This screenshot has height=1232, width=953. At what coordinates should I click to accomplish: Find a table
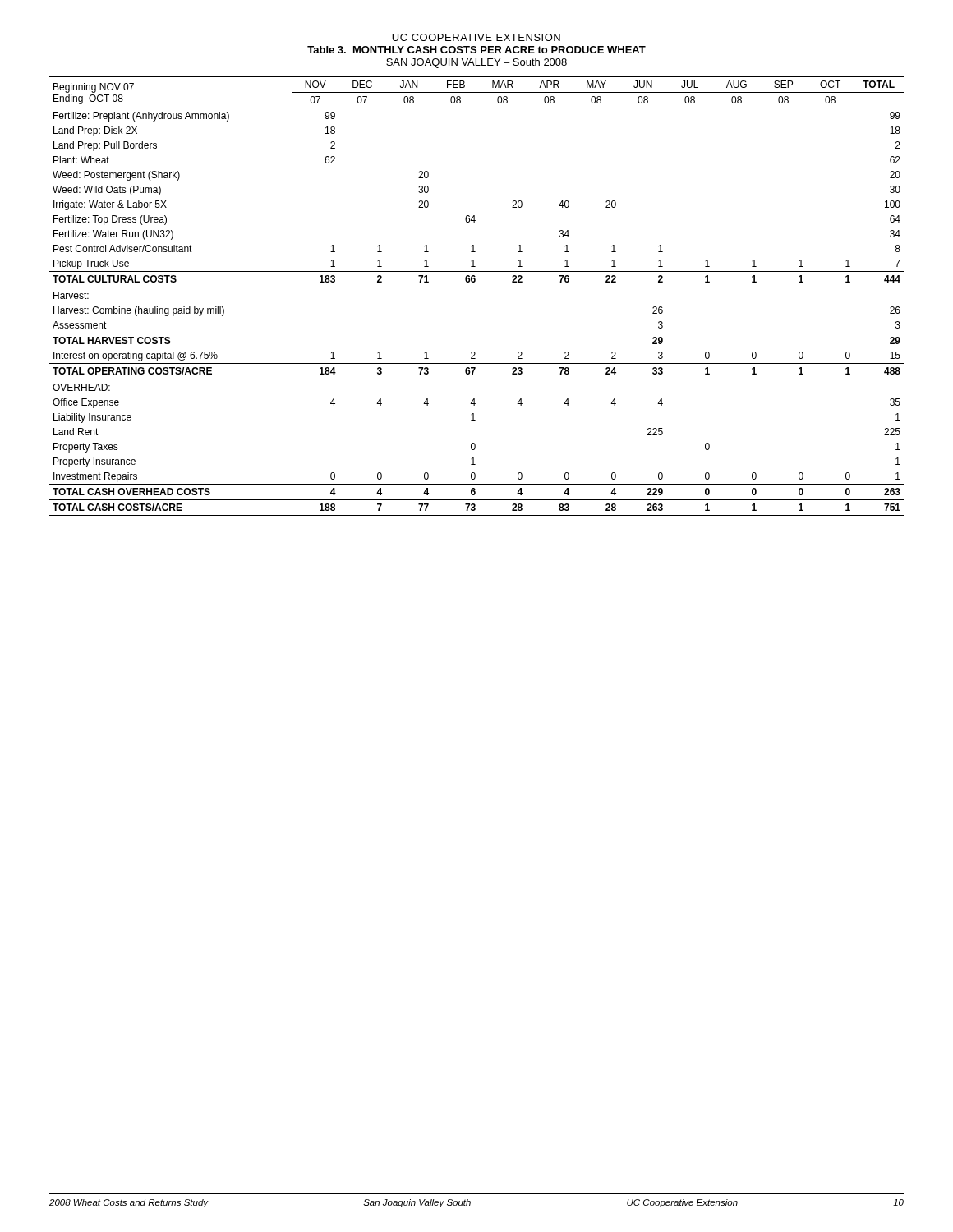[476, 296]
